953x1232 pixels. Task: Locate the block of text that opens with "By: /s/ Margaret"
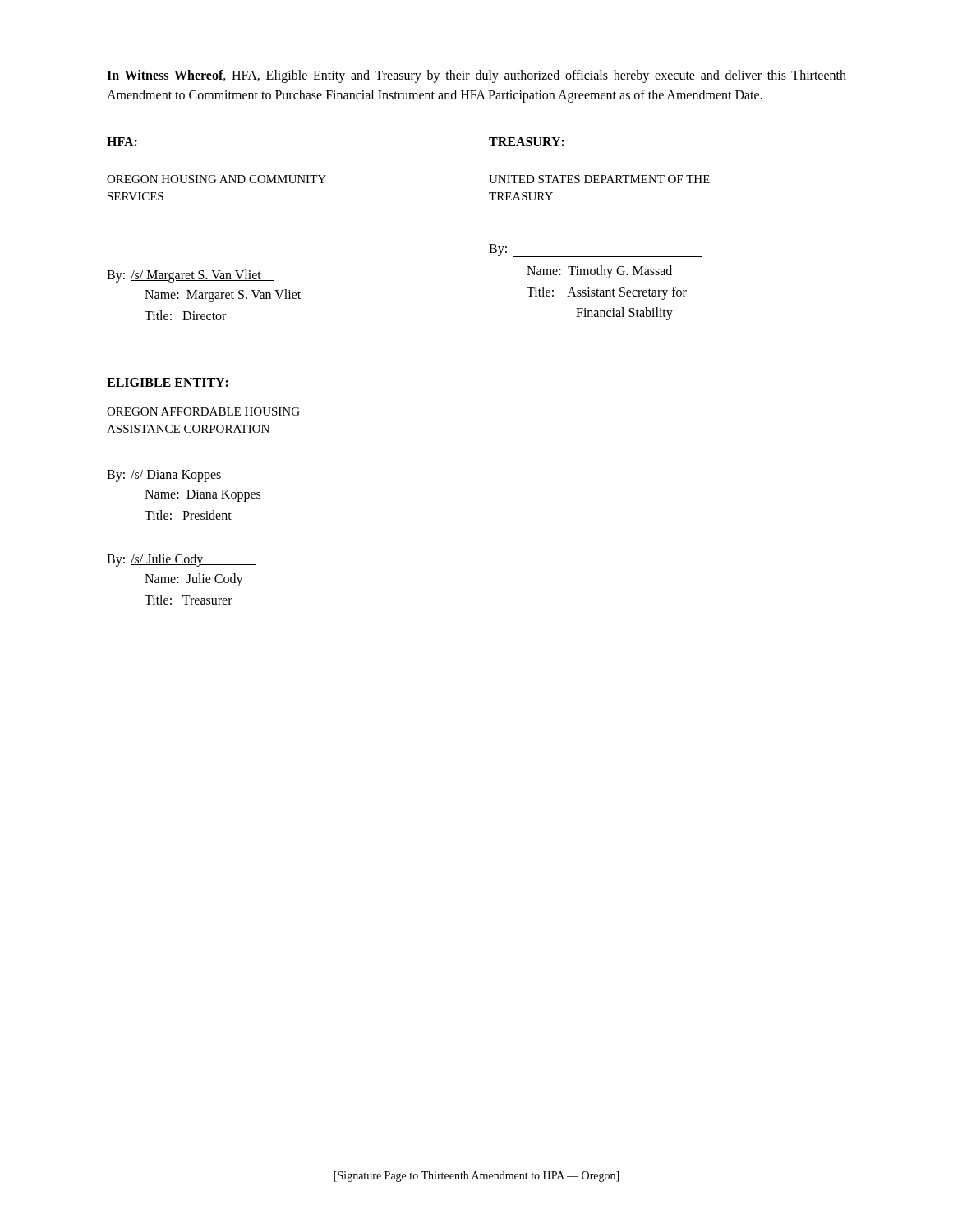(x=286, y=297)
